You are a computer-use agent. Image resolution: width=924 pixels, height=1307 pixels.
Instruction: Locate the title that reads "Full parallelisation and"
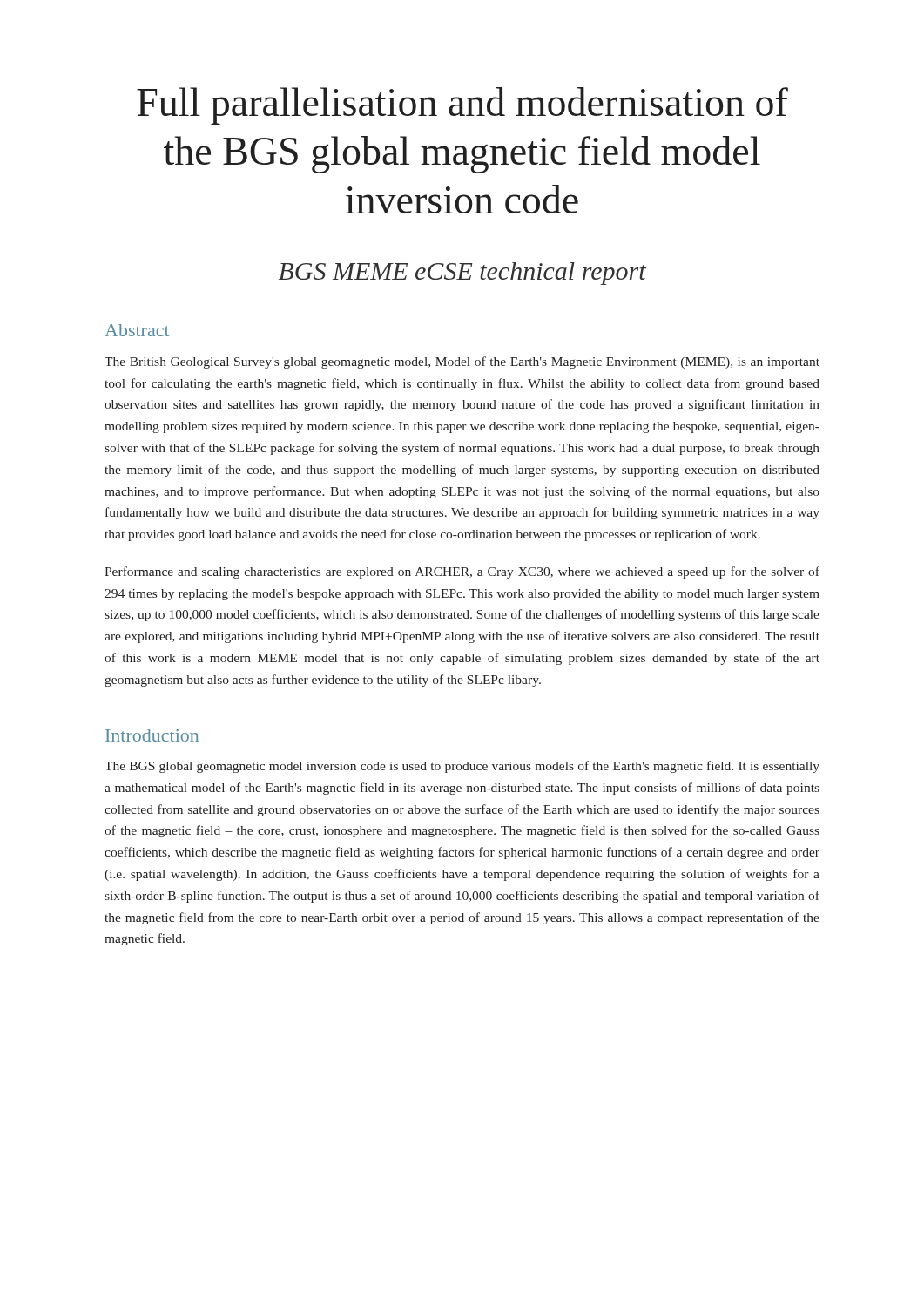[462, 152]
